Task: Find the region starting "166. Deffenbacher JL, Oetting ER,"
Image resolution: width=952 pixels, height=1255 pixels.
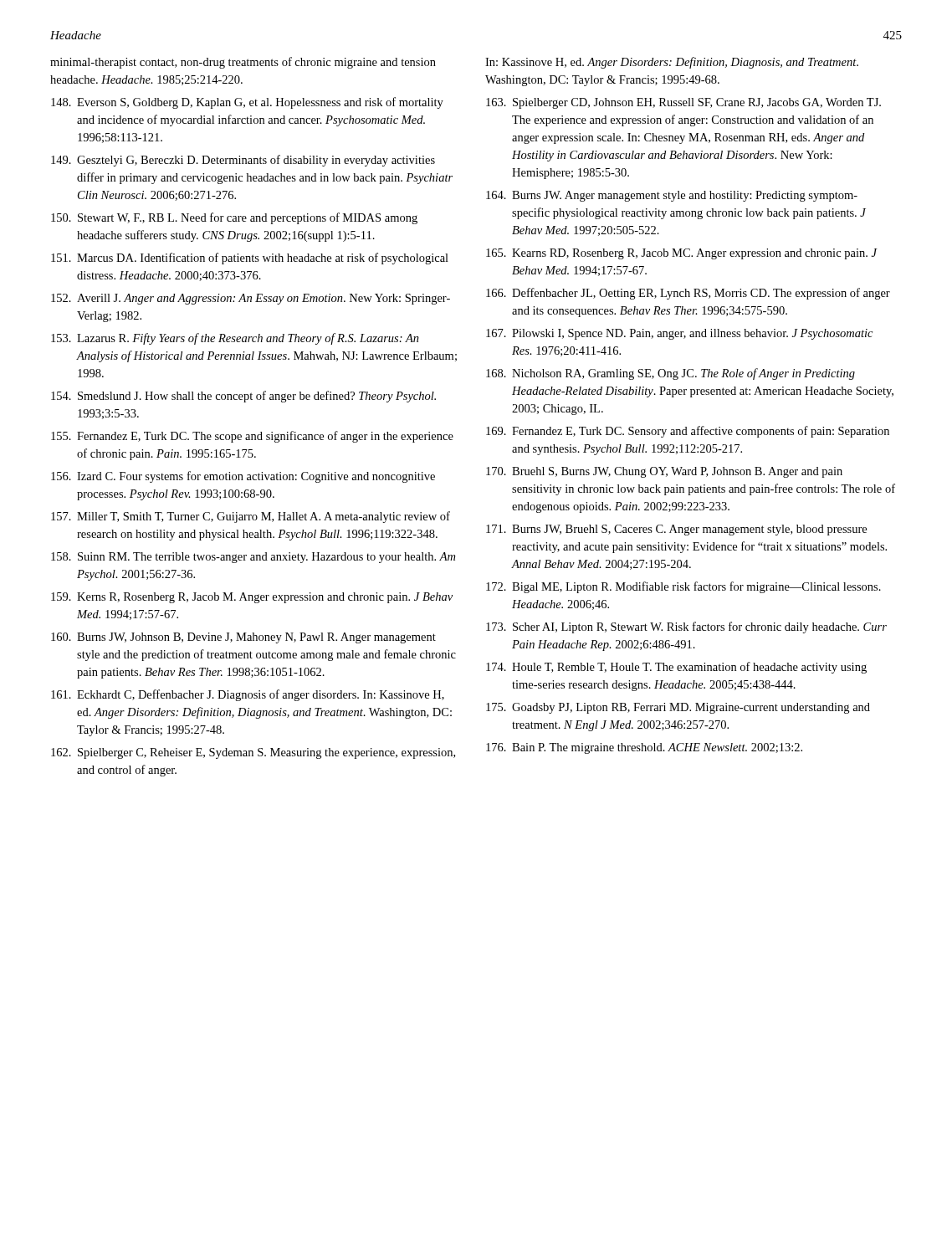Action: pyautogui.click(x=690, y=302)
